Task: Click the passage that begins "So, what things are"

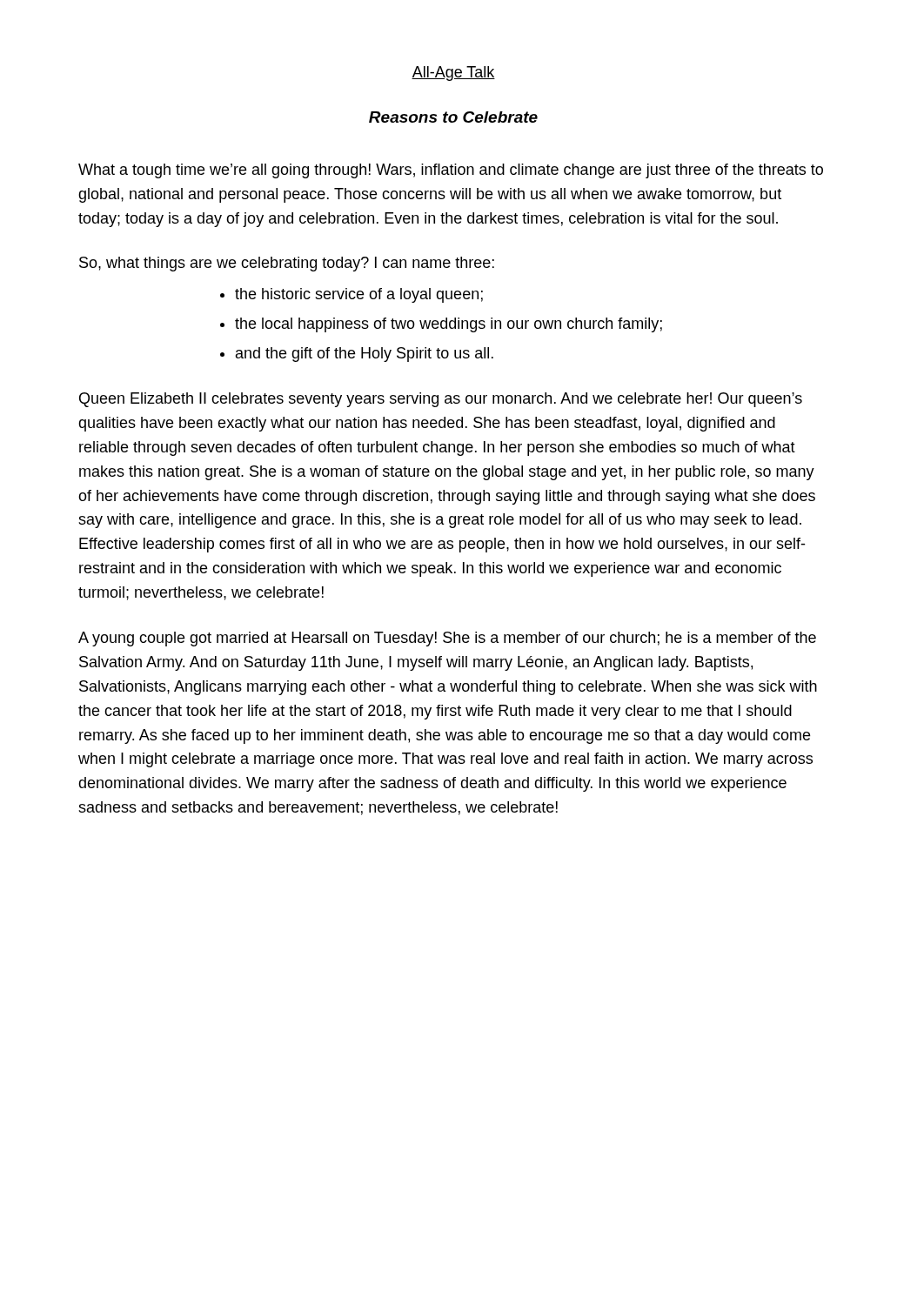Action: 287,263
